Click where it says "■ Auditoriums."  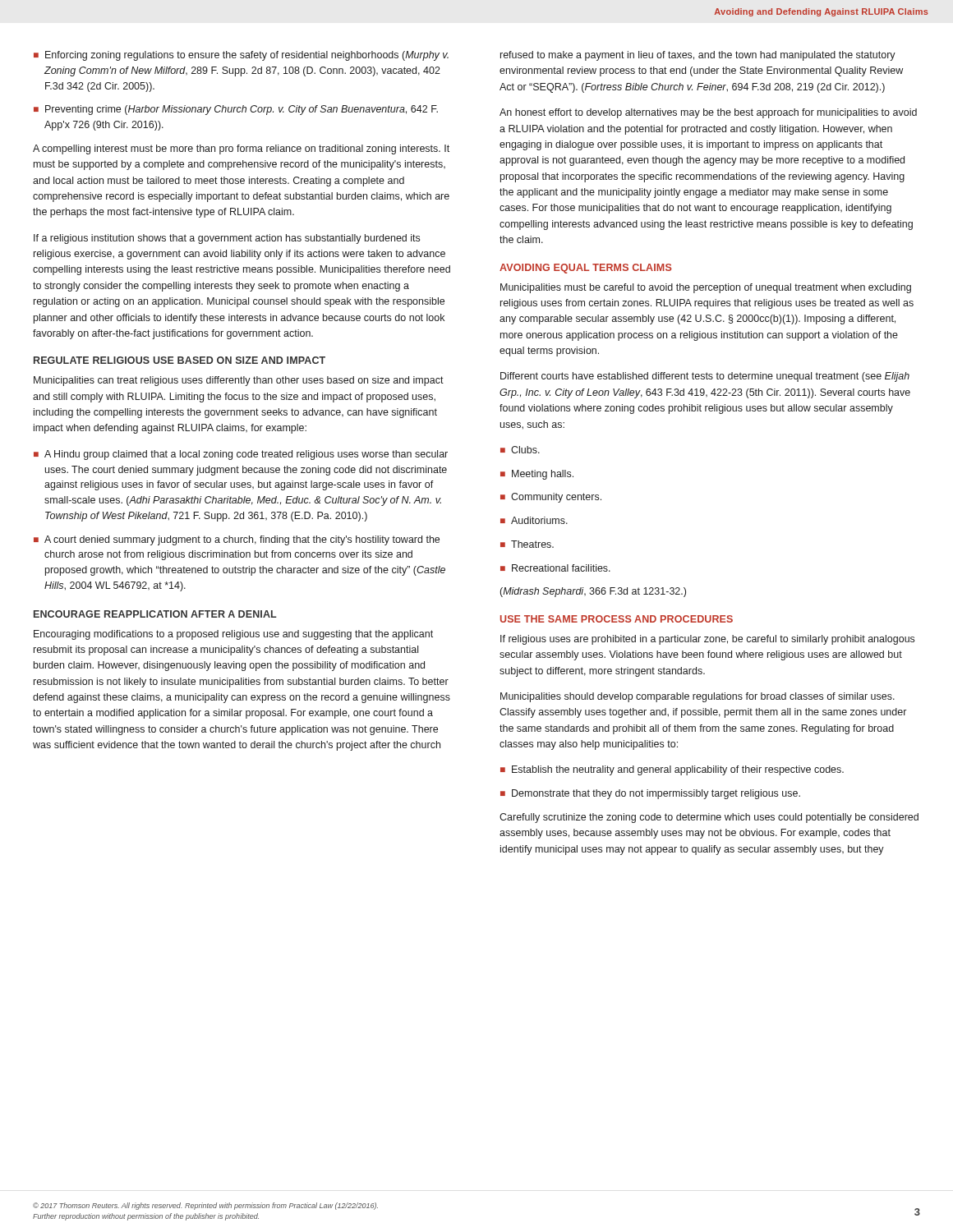[x=534, y=520]
